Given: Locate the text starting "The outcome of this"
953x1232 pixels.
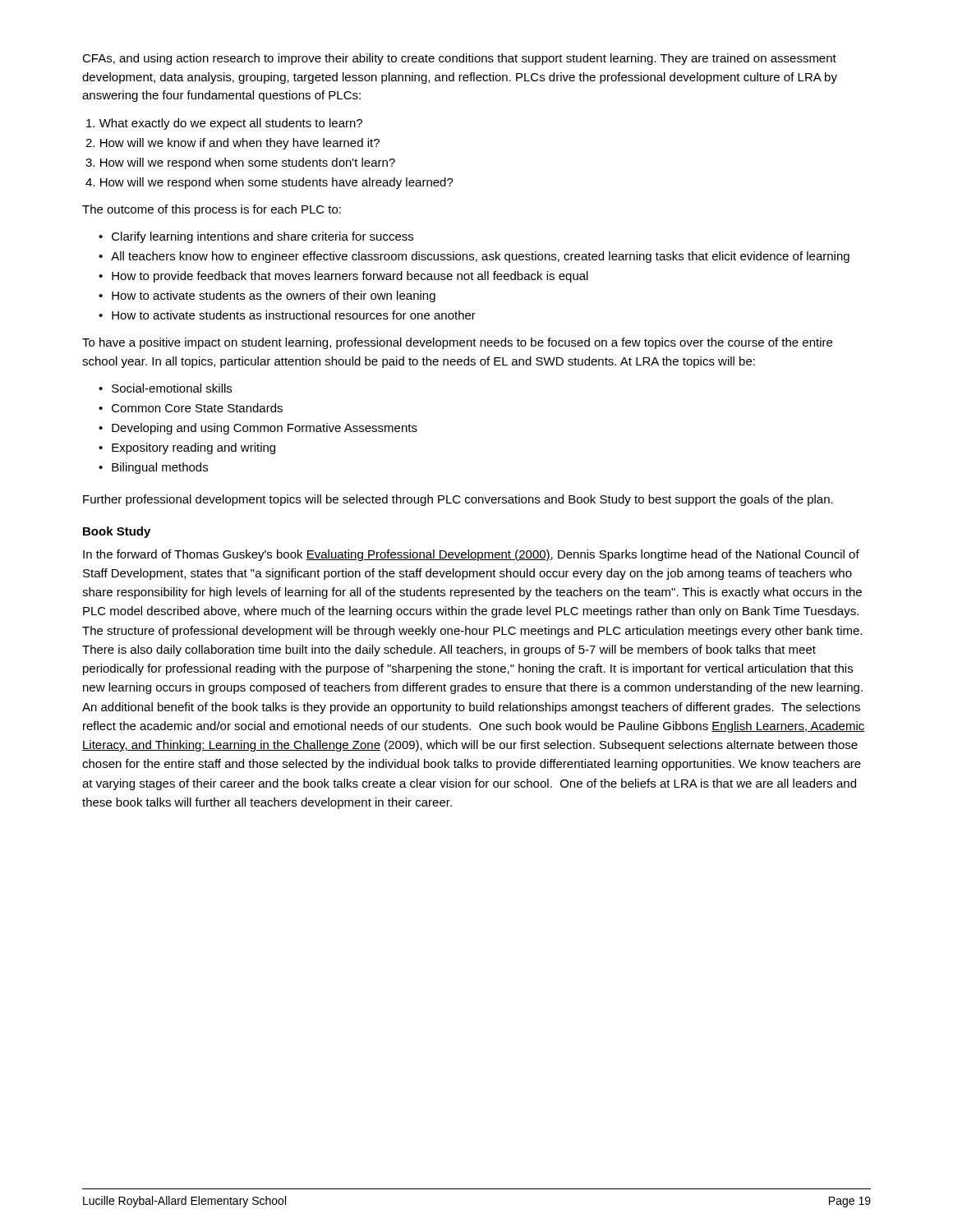Looking at the screenshot, I should (212, 209).
